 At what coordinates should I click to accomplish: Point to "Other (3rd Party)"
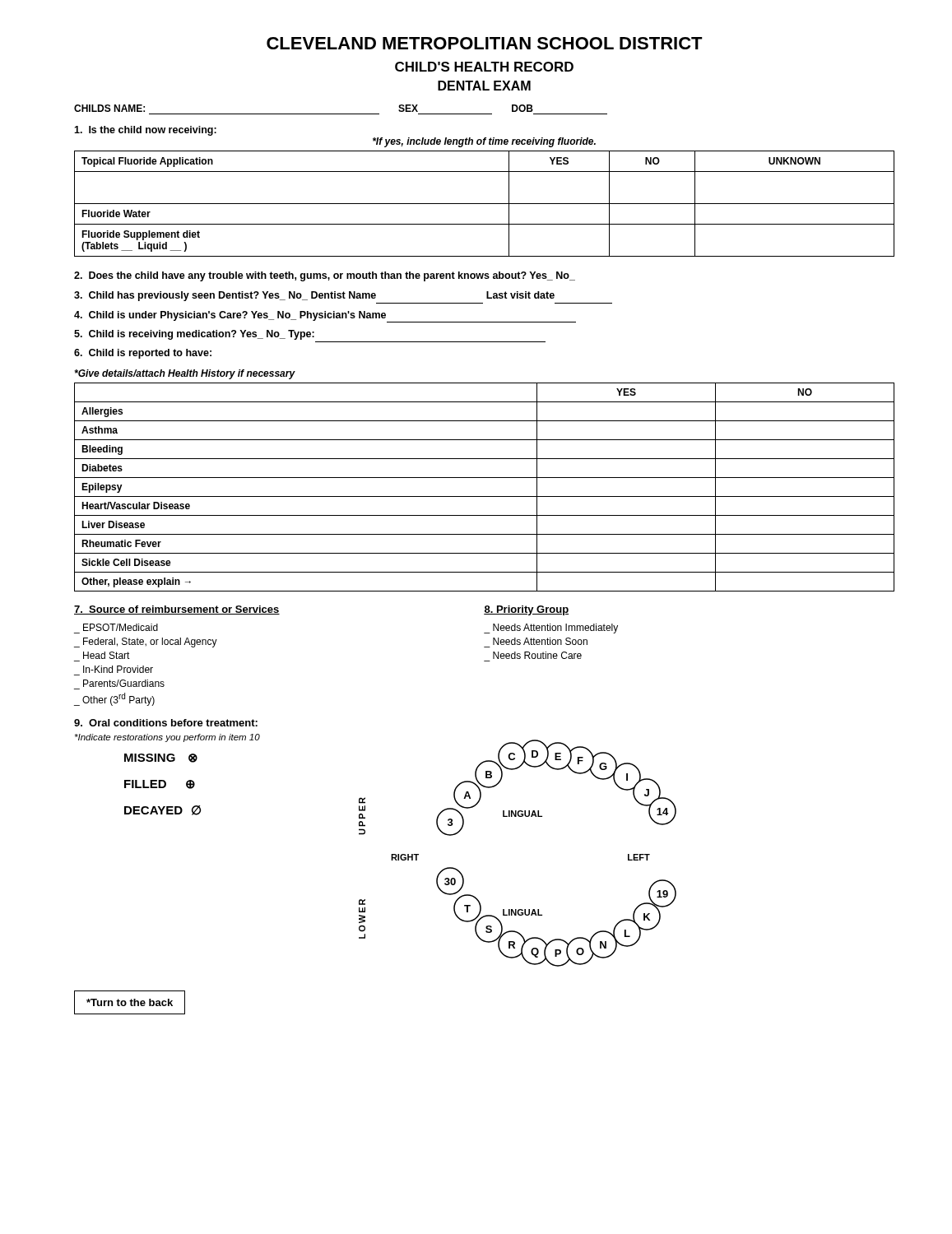coord(119,699)
